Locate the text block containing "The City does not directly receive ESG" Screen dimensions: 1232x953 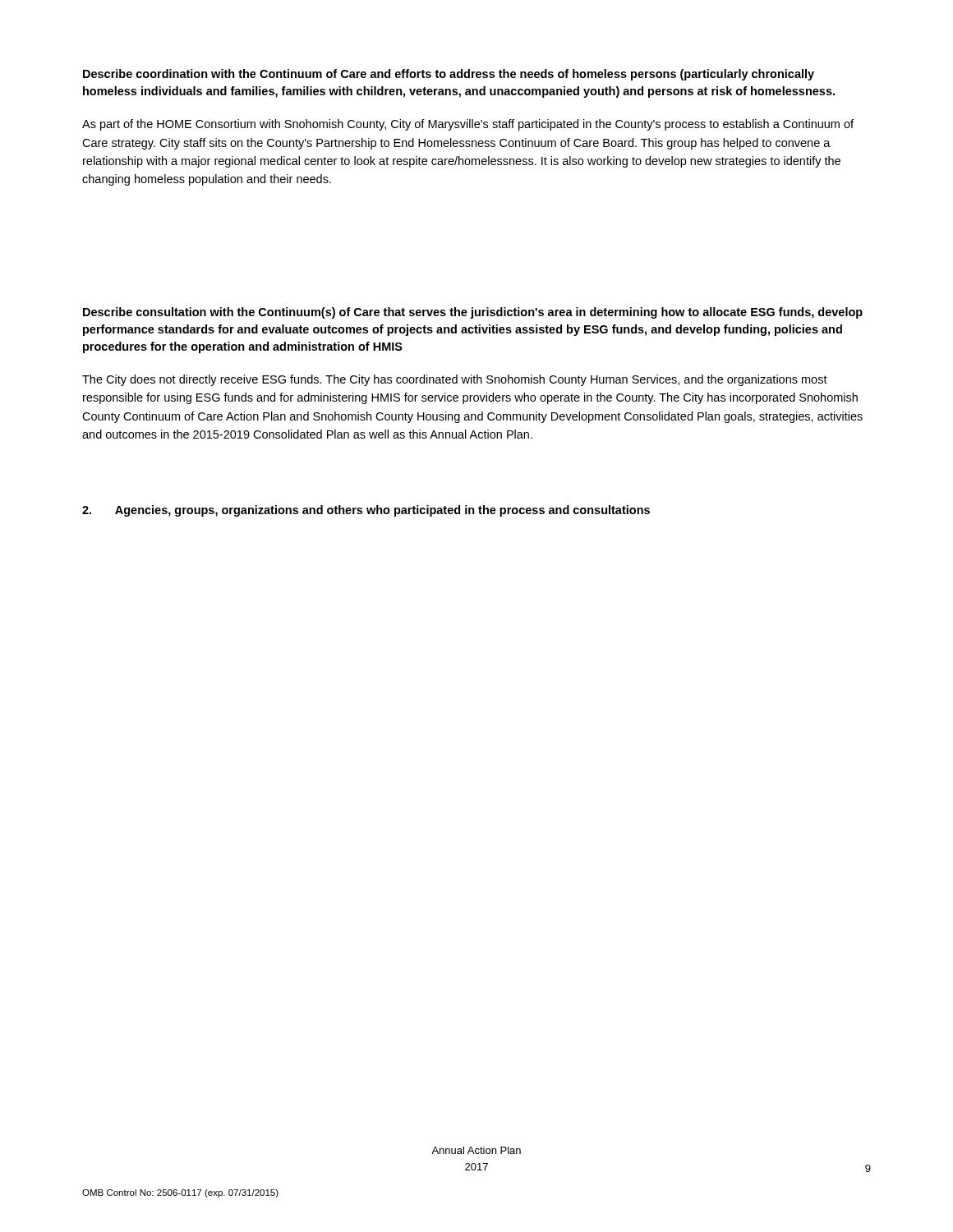pos(472,407)
